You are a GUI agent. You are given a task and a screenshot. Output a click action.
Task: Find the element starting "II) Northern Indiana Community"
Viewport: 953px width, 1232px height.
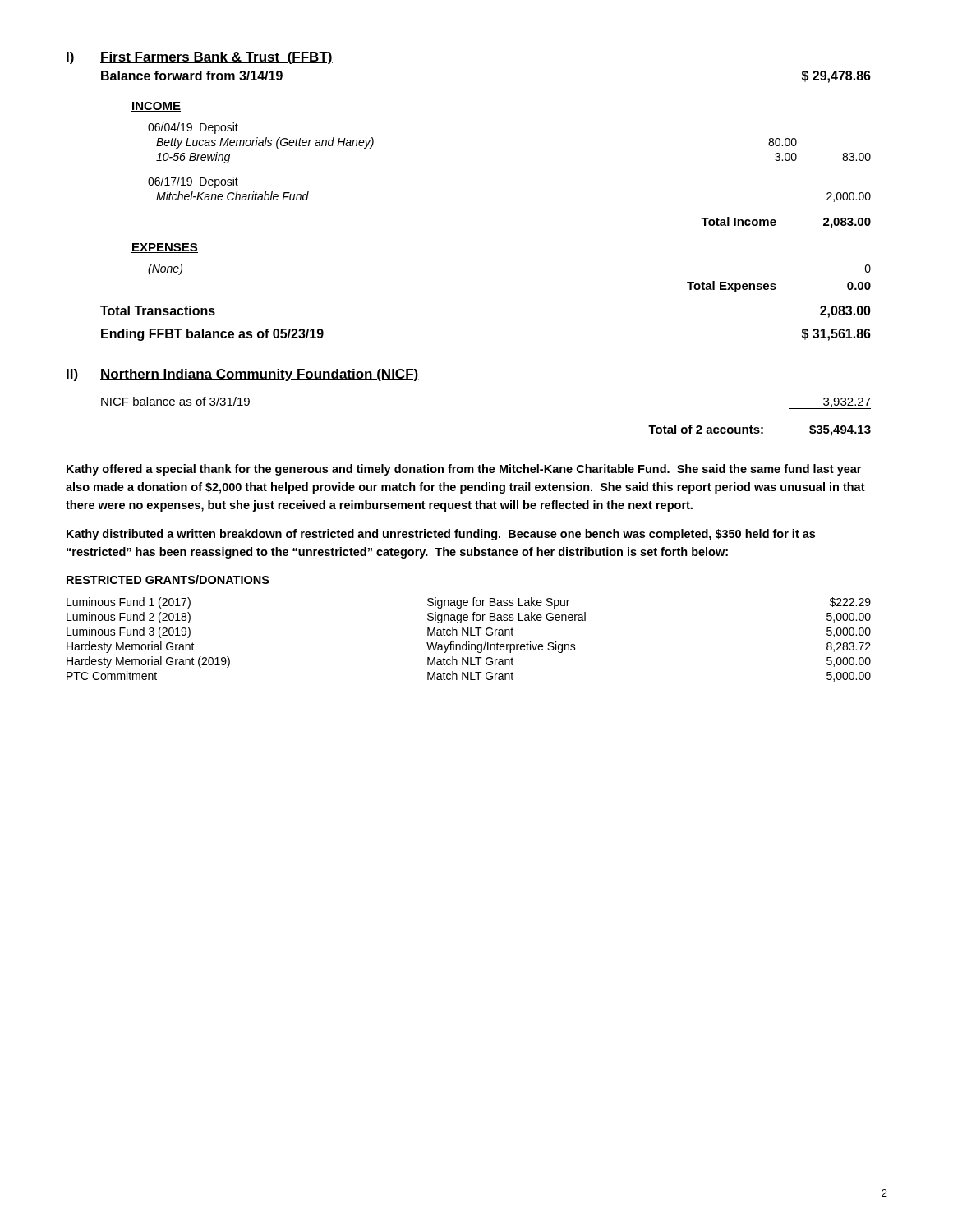(242, 375)
